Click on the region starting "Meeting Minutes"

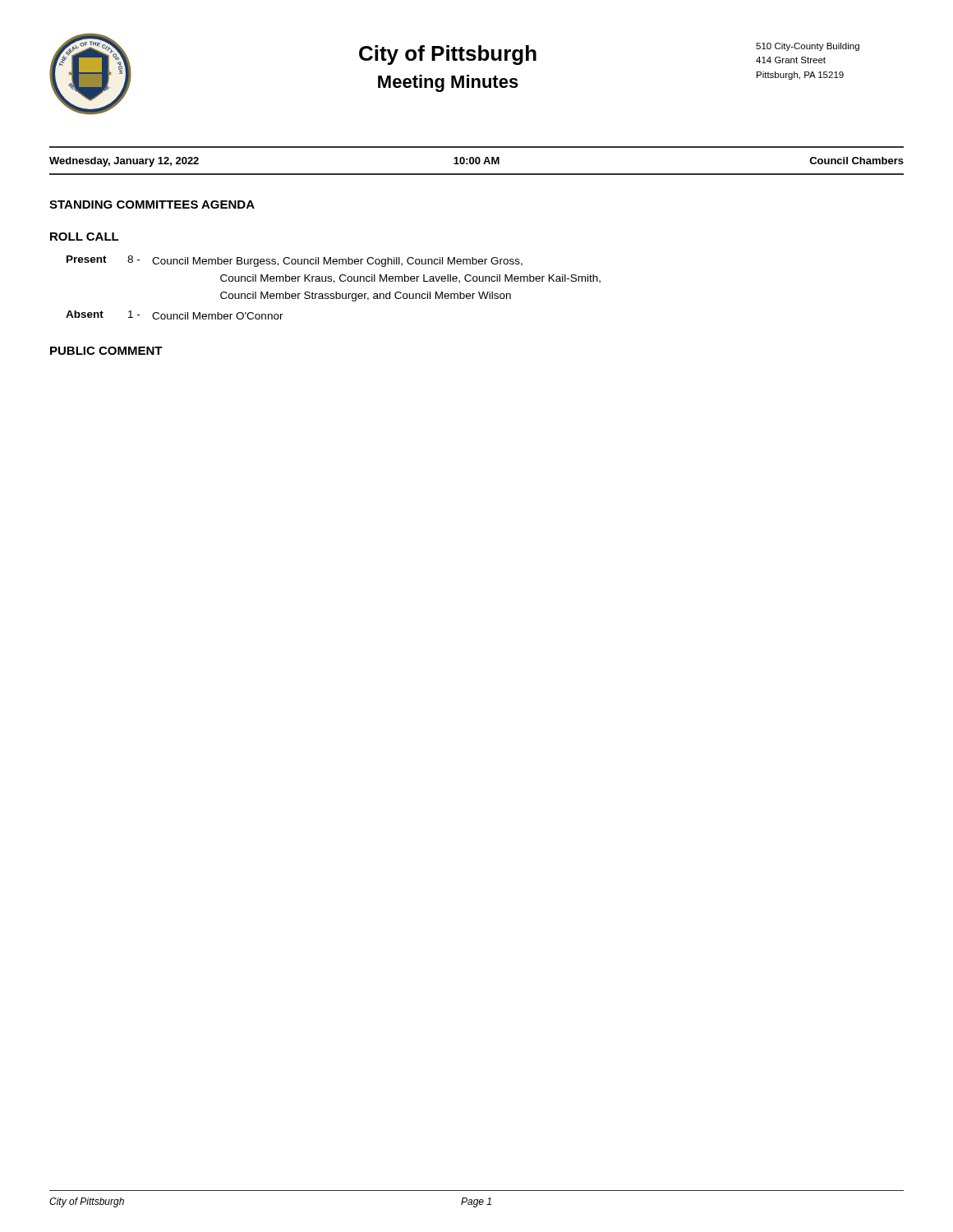click(x=448, y=82)
